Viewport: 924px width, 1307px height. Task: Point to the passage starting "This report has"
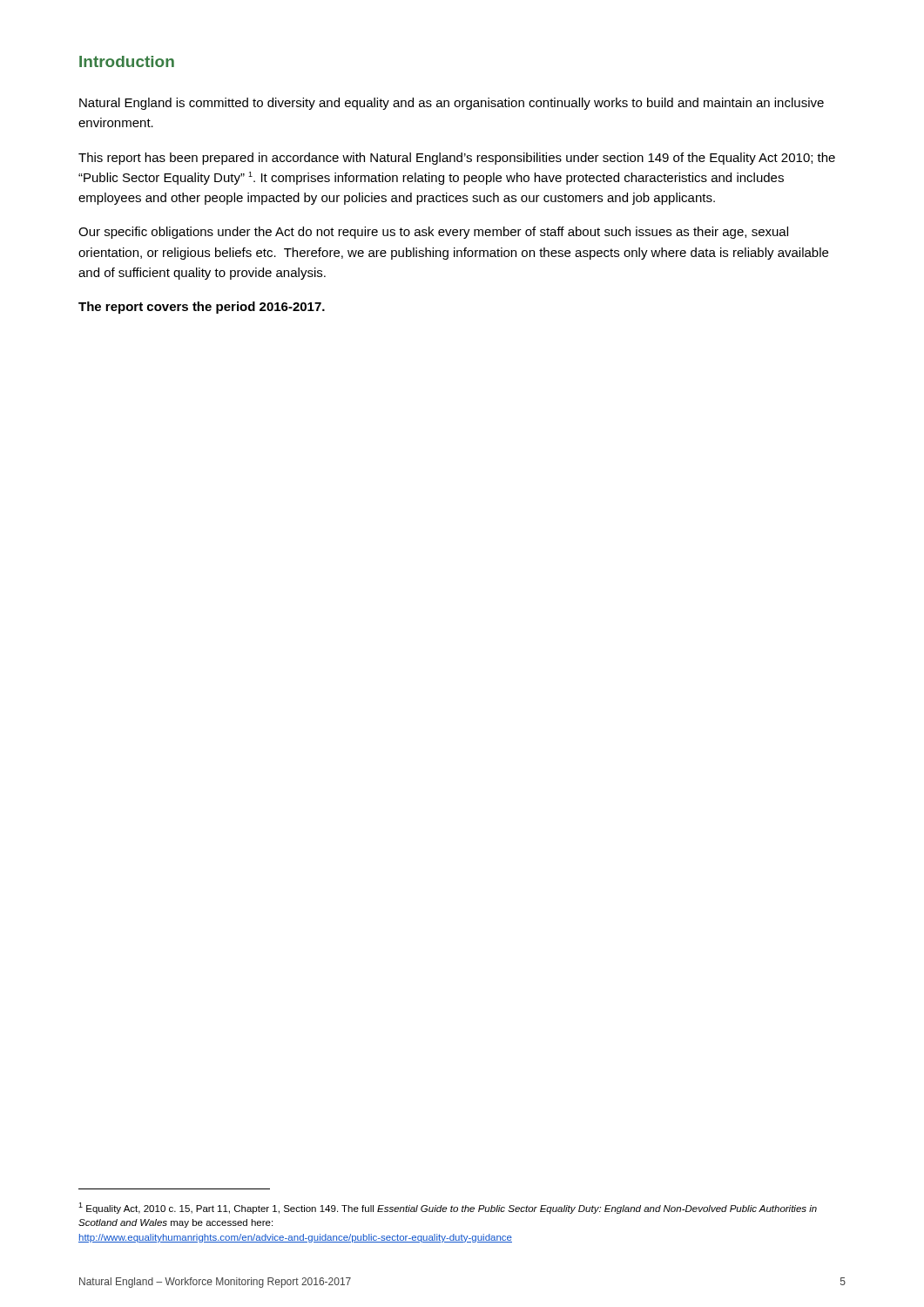pyautogui.click(x=462, y=177)
